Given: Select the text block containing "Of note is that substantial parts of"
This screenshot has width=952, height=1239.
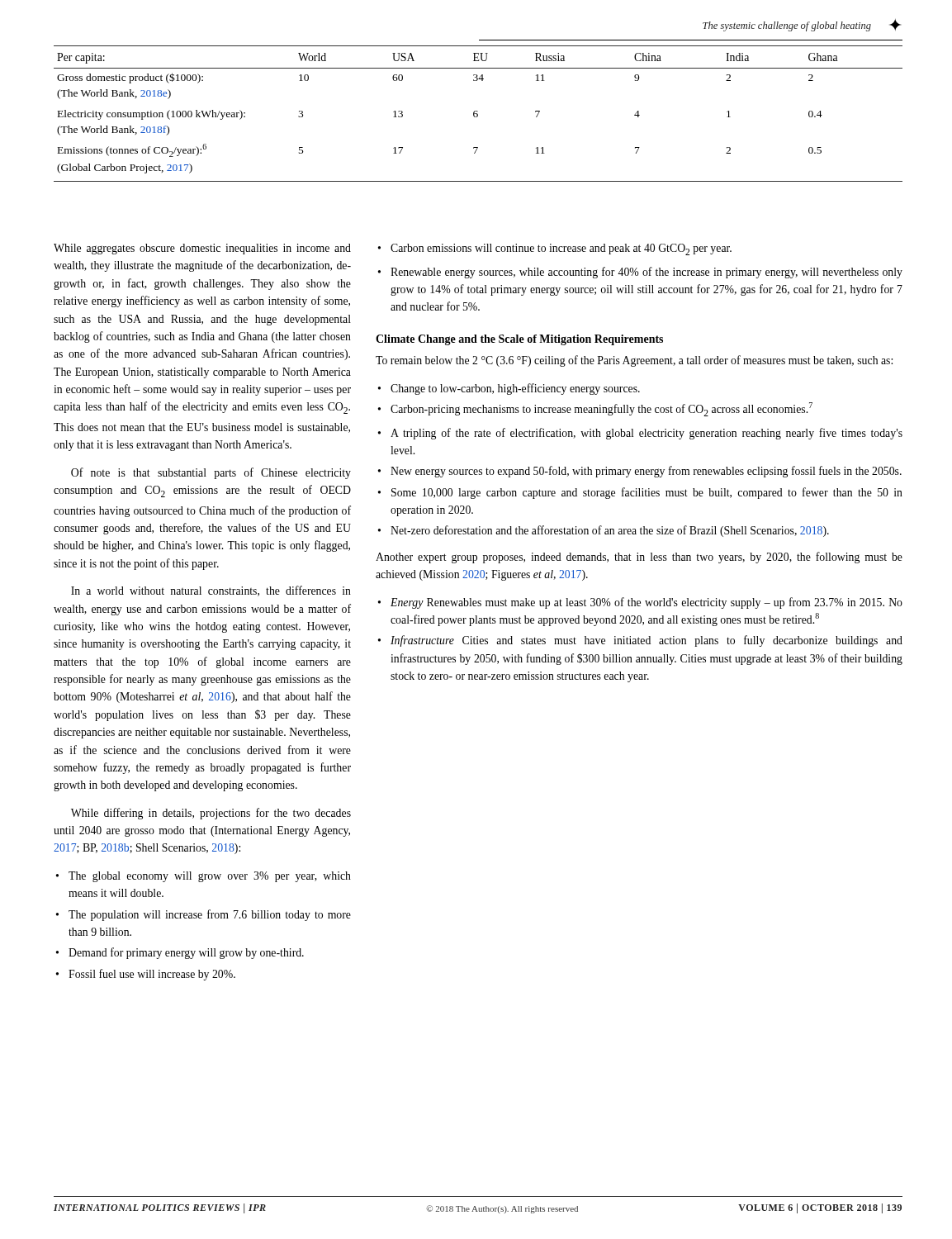Looking at the screenshot, I should pos(202,518).
